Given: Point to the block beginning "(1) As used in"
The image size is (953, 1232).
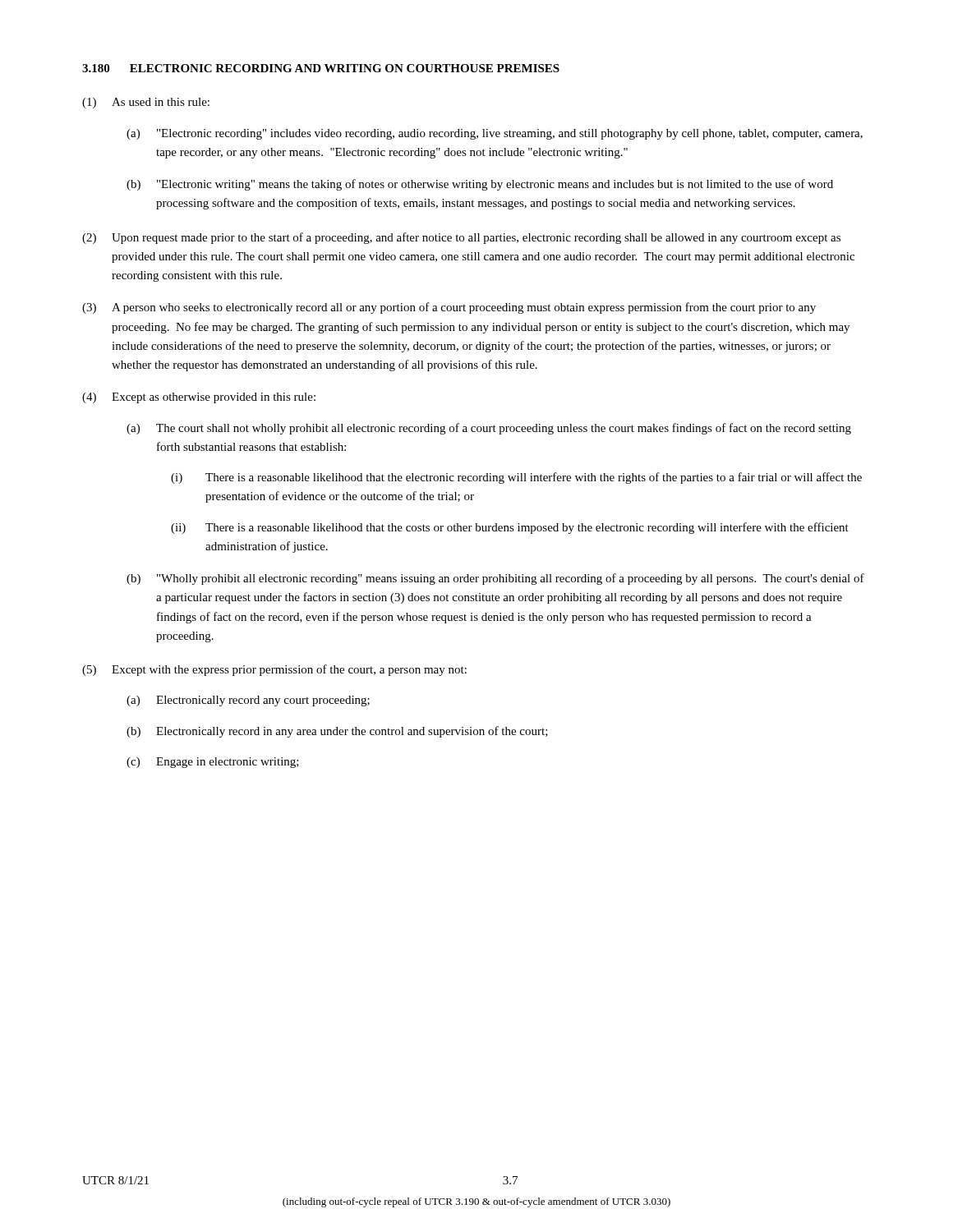Looking at the screenshot, I should pos(146,103).
